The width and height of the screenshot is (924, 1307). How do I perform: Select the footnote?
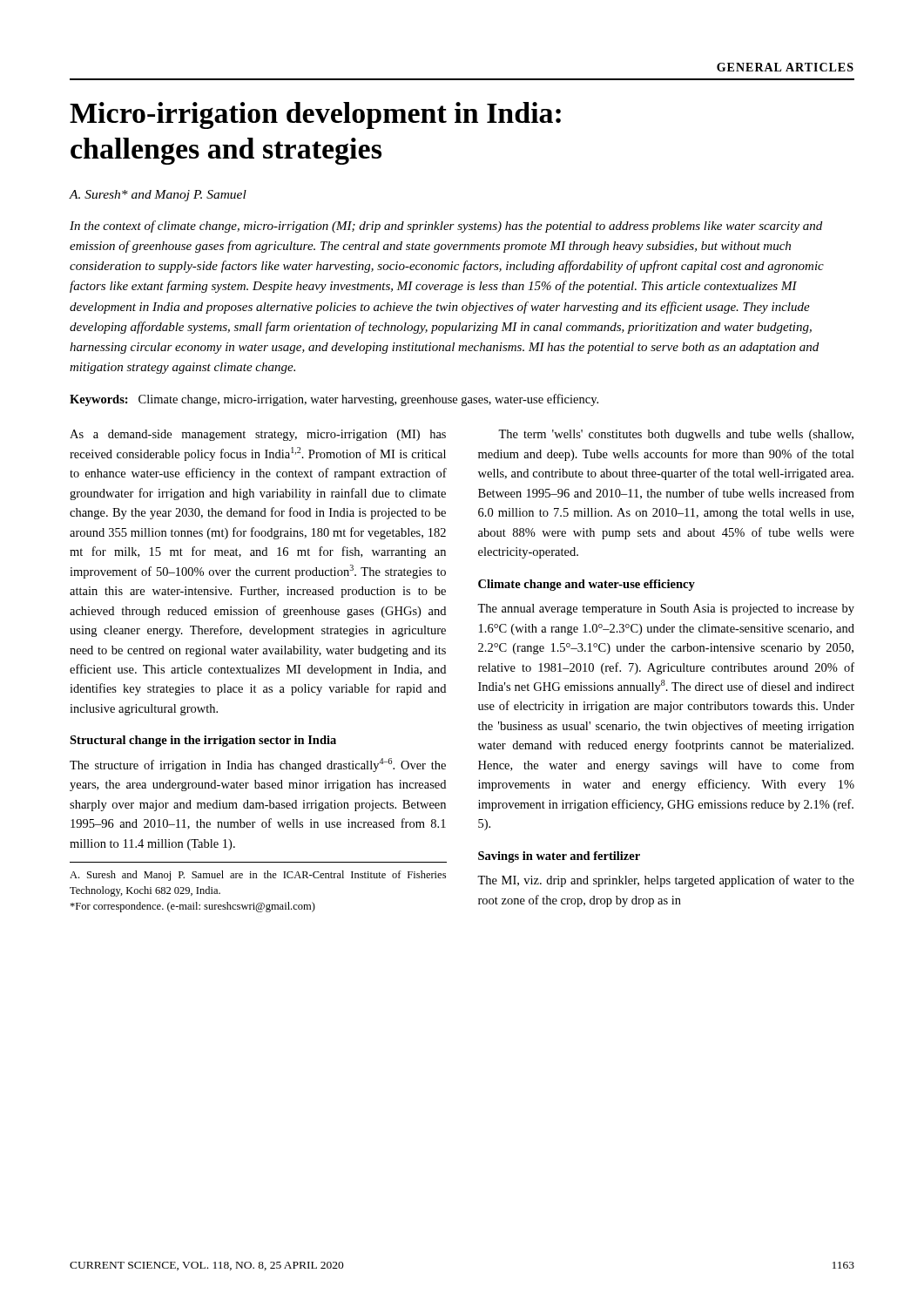258,891
